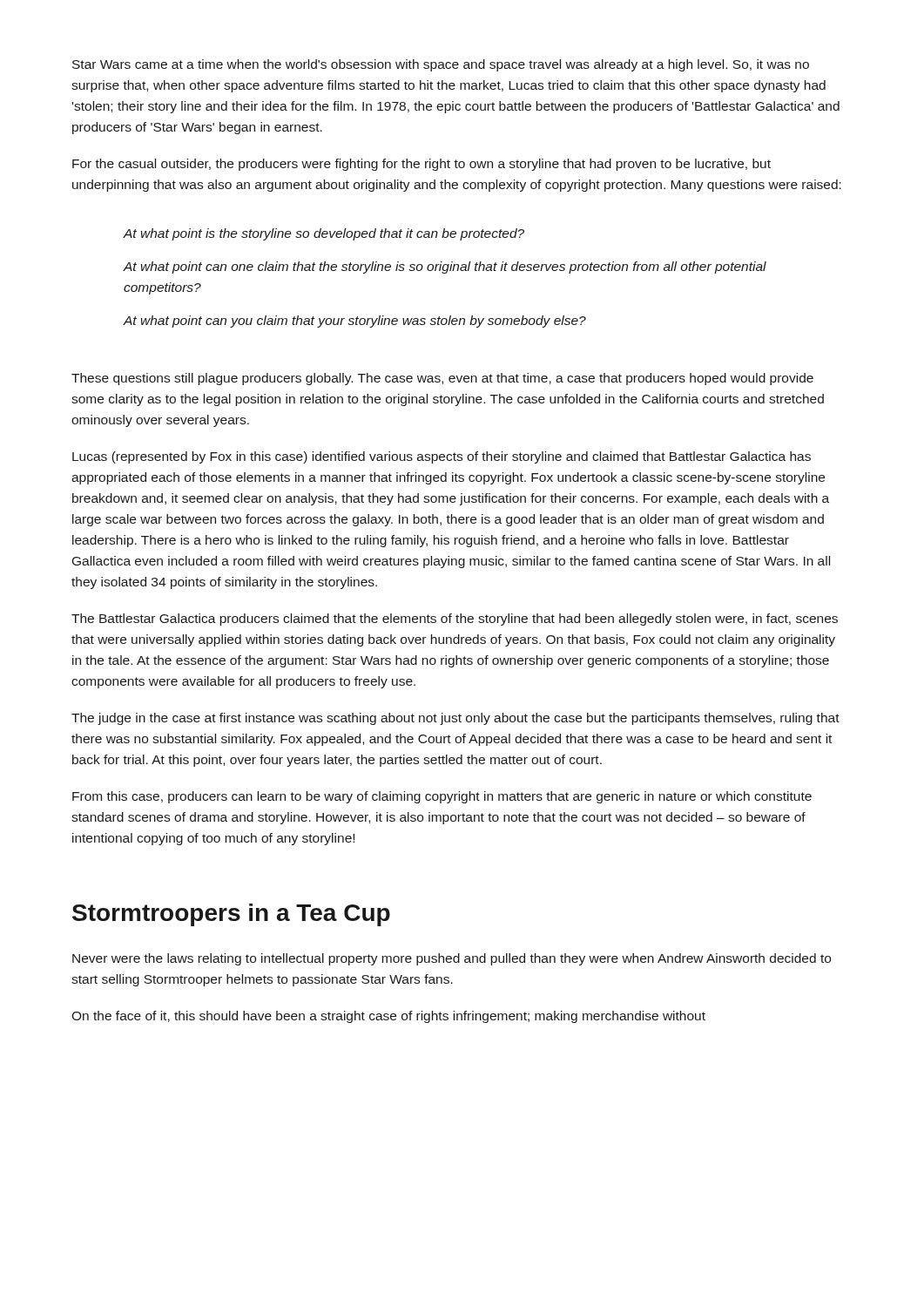Where is the passage that starts "On the face of it, this"?
This screenshot has height=1307, width=924.
coord(388,1015)
